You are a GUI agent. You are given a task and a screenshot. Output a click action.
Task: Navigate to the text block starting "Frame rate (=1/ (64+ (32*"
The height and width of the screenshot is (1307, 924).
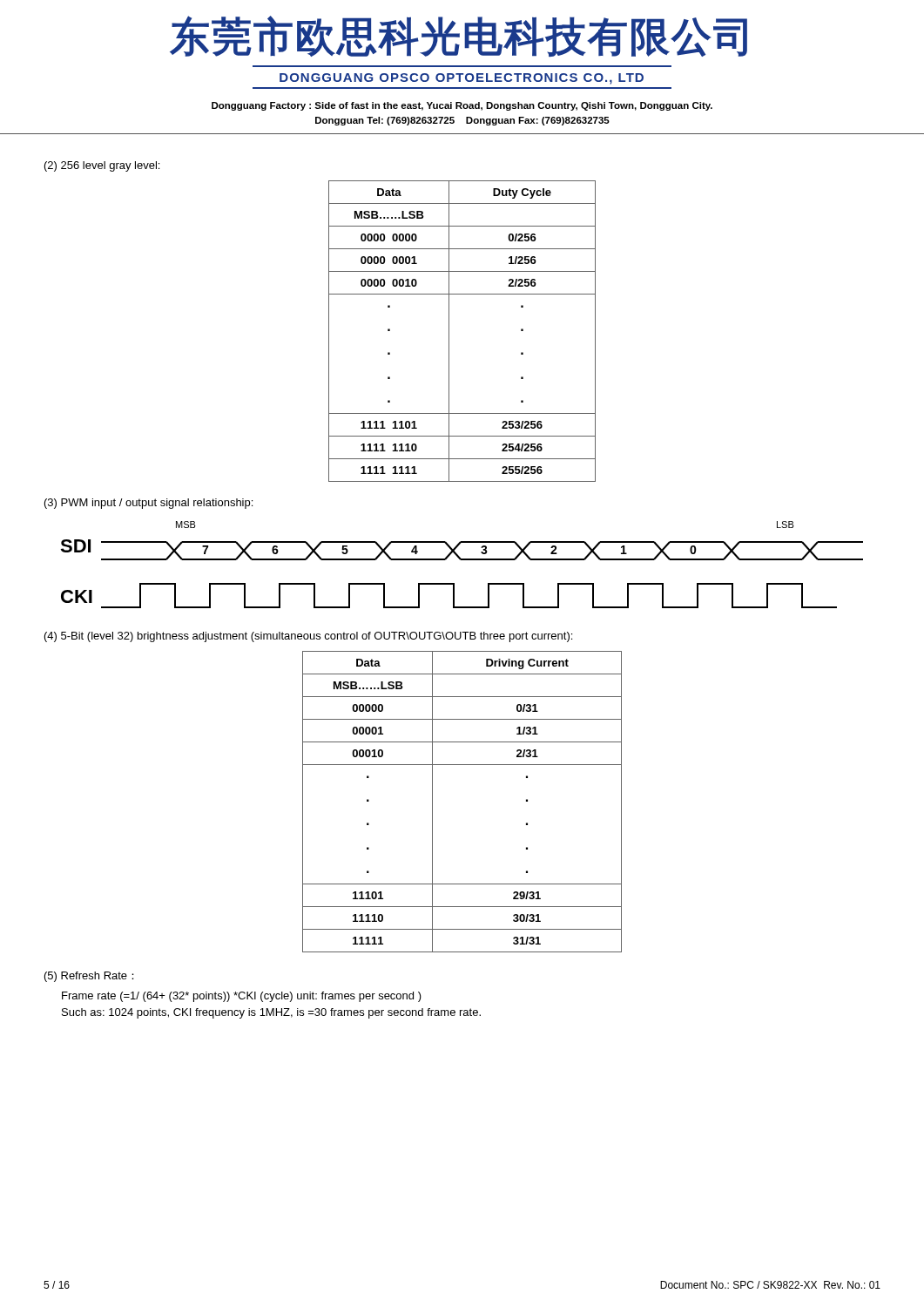[x=241, y=995]
